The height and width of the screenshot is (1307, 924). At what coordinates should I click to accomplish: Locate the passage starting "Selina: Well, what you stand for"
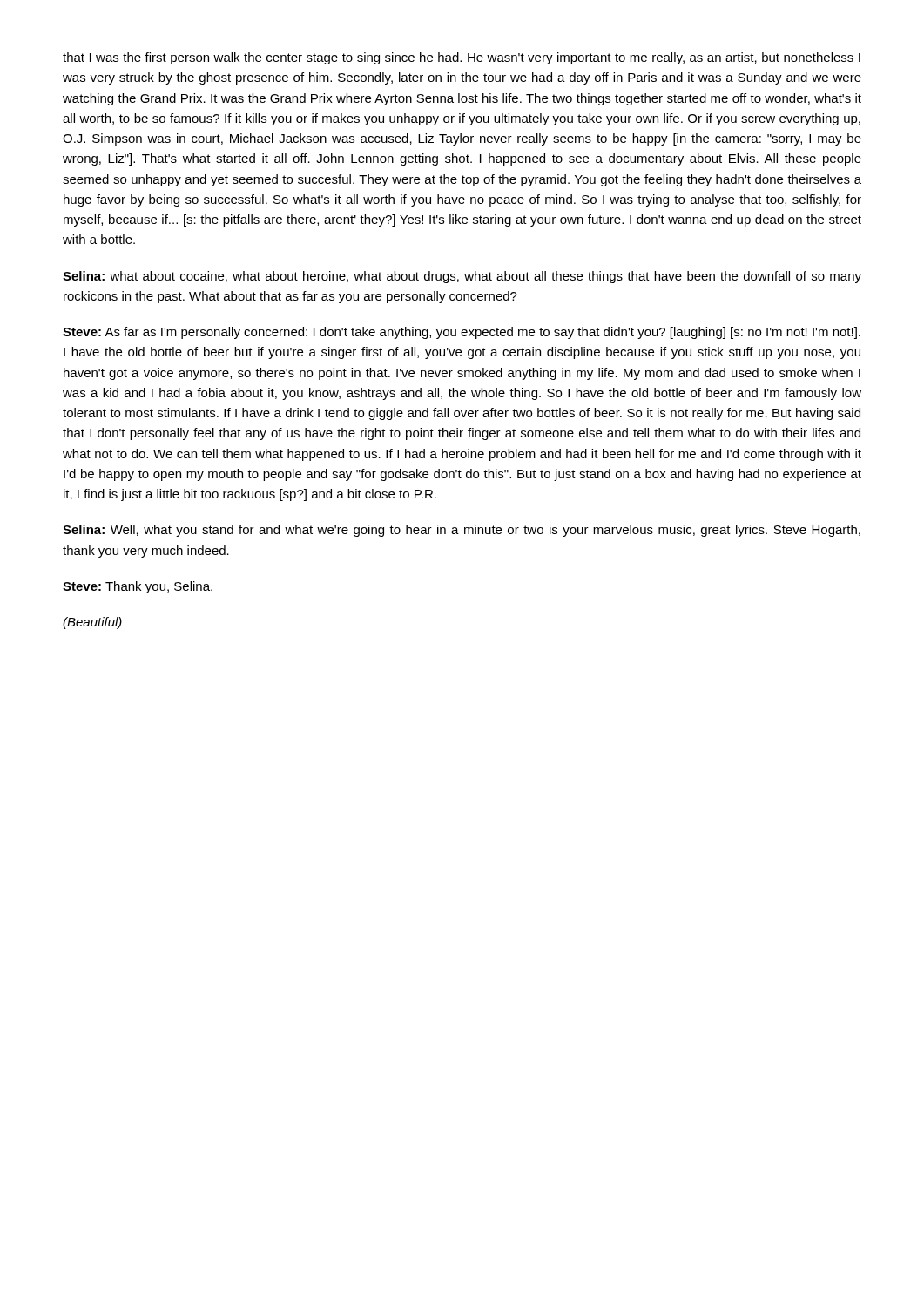coord(462,540)
